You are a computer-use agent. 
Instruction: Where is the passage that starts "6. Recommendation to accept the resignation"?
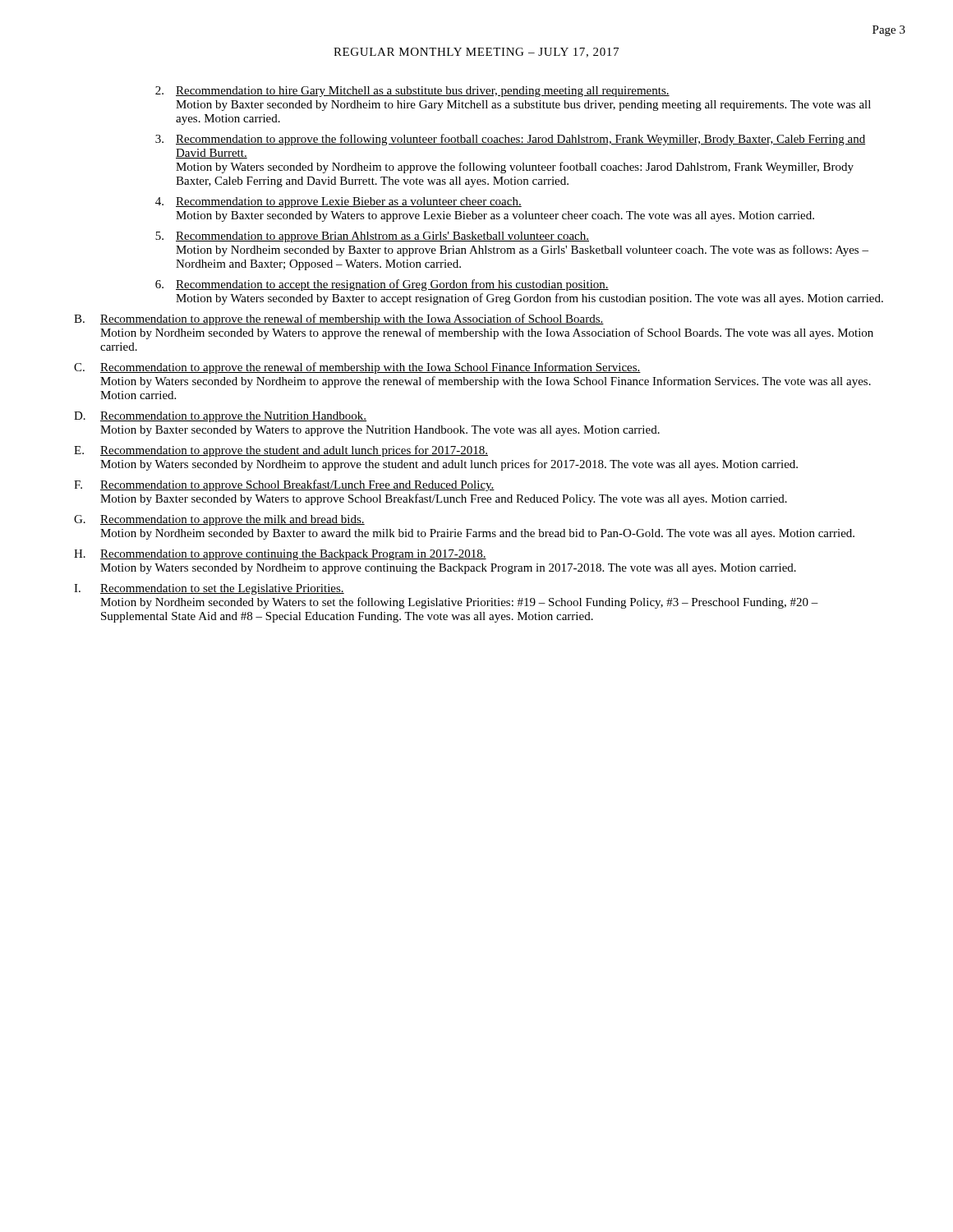(x=506, y=292)
